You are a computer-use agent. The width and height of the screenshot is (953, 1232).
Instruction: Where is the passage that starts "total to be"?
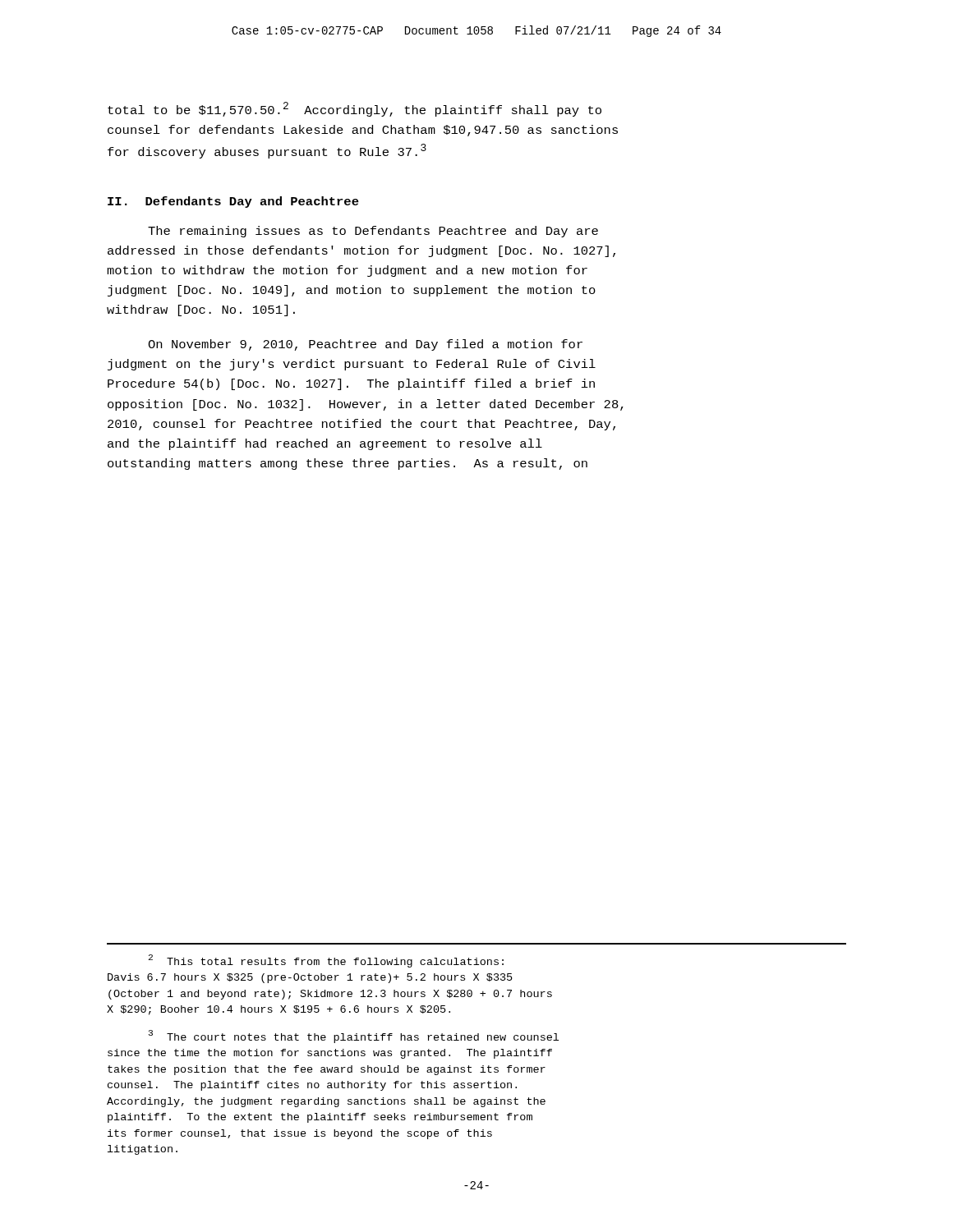[x=363, y=130]
